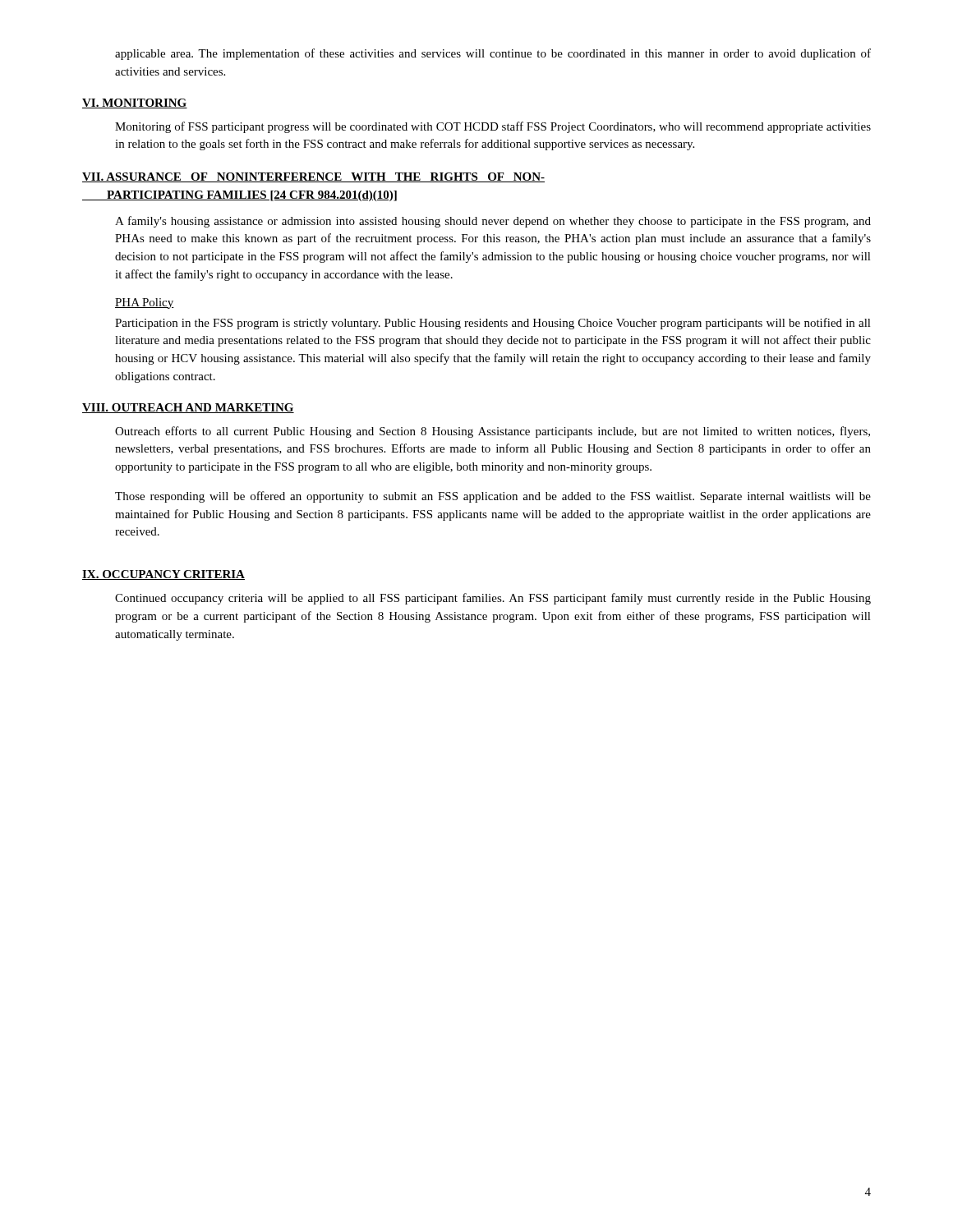Navigate to the text starting "Outreach efforts to all current Public Housing and"

pos(493,449)
